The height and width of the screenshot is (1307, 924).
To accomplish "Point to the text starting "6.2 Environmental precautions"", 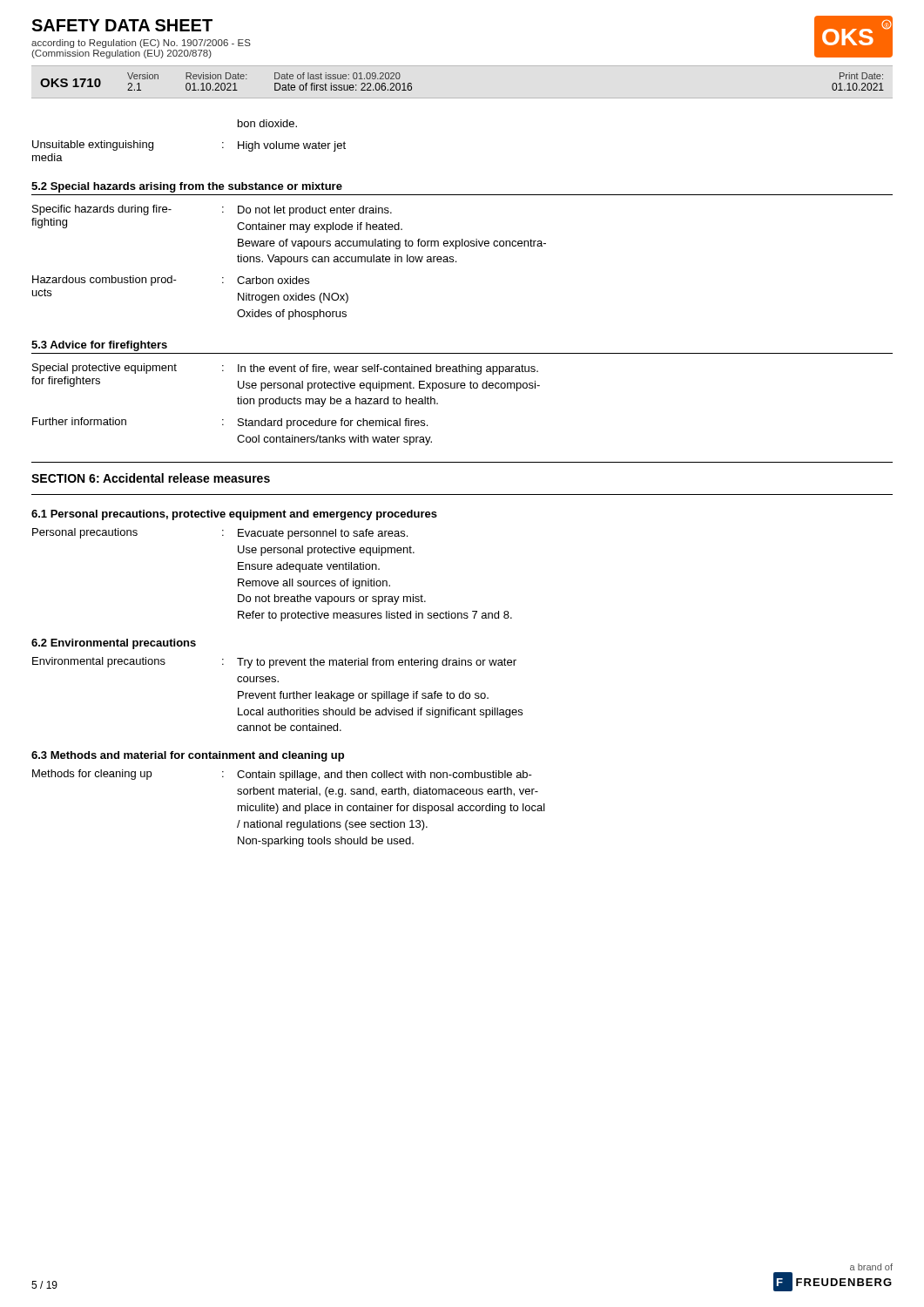I will coord(114,643).
